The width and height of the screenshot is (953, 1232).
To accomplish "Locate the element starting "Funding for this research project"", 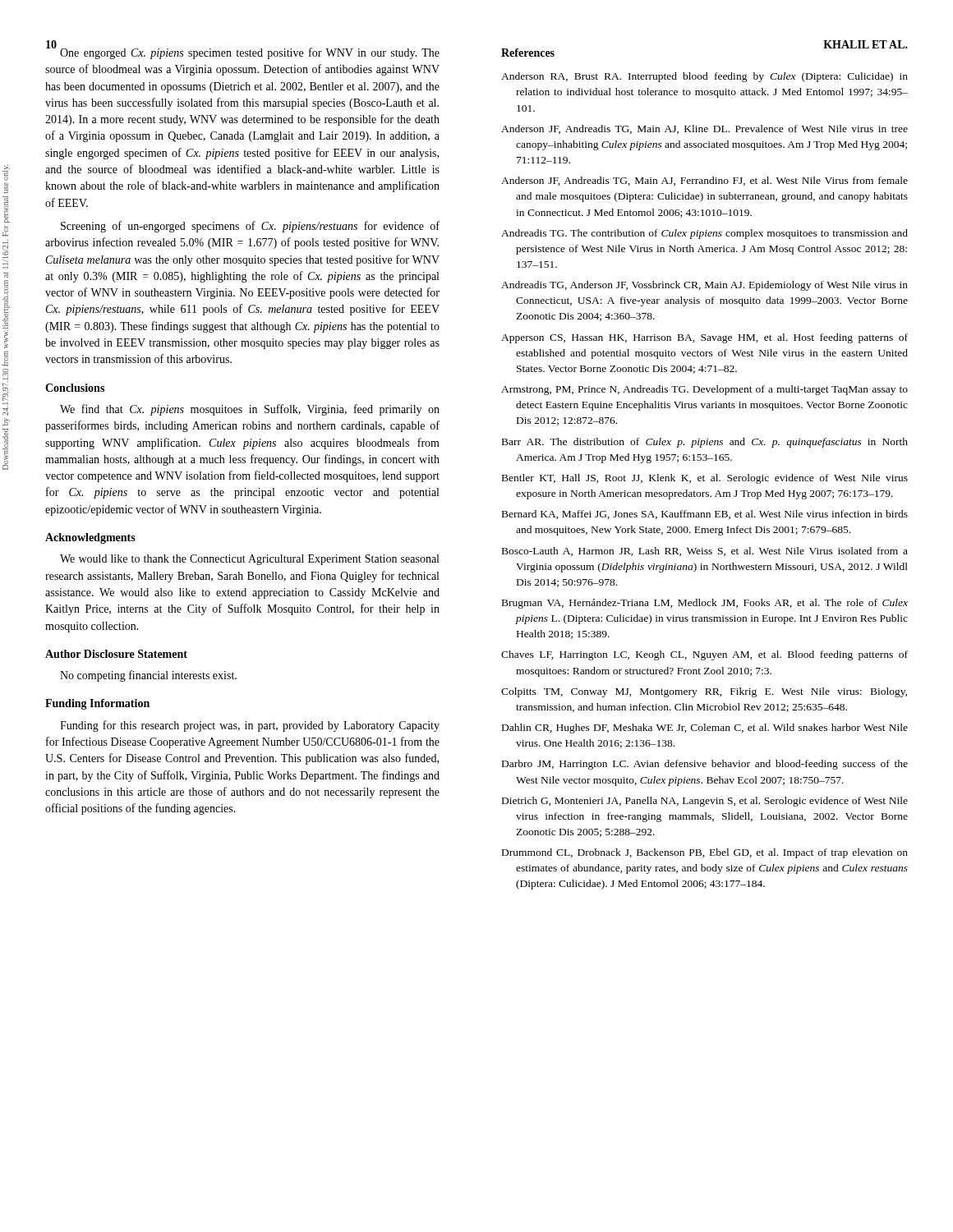I will 242,768.
